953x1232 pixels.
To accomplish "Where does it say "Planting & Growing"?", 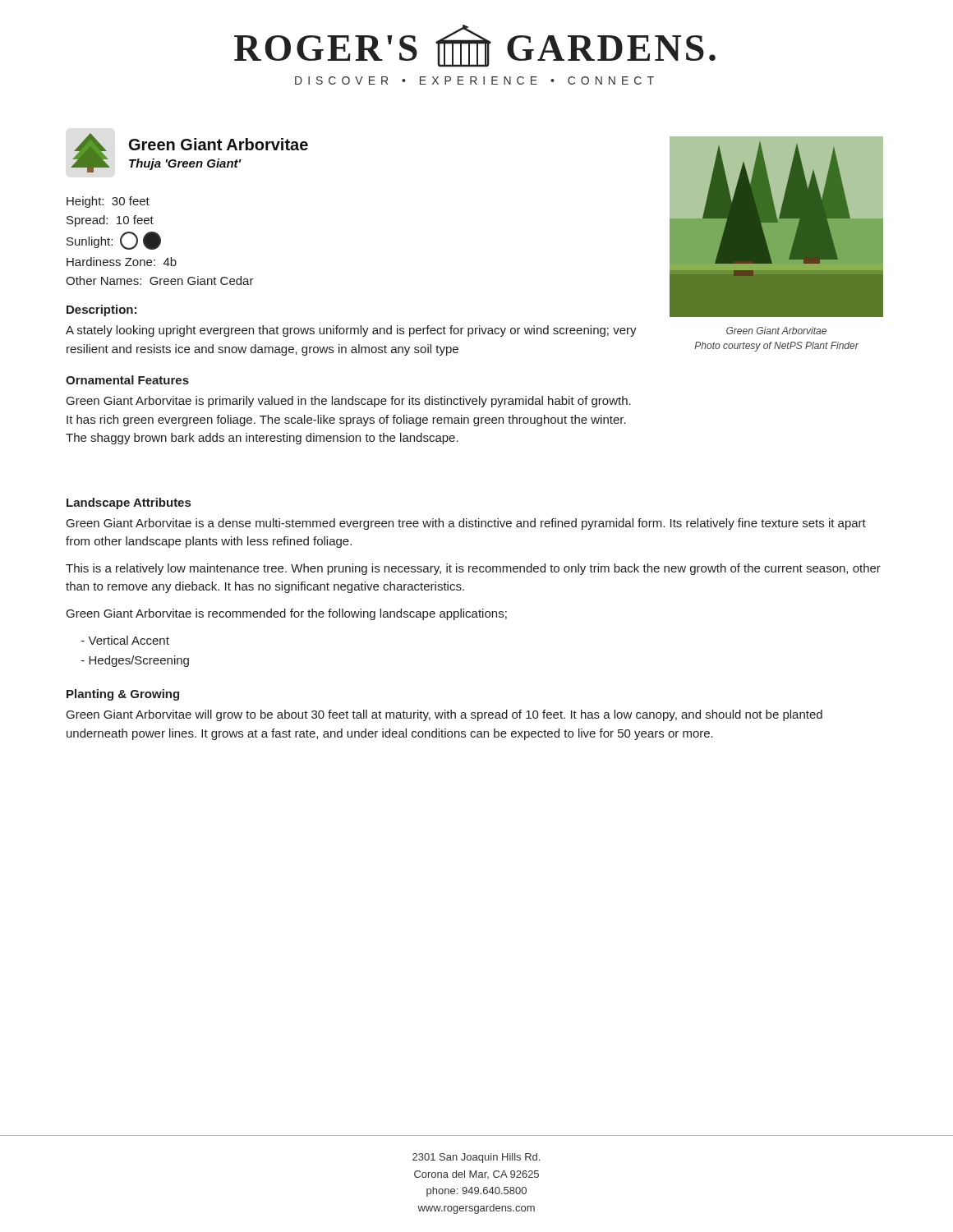I will click(123, 694).
